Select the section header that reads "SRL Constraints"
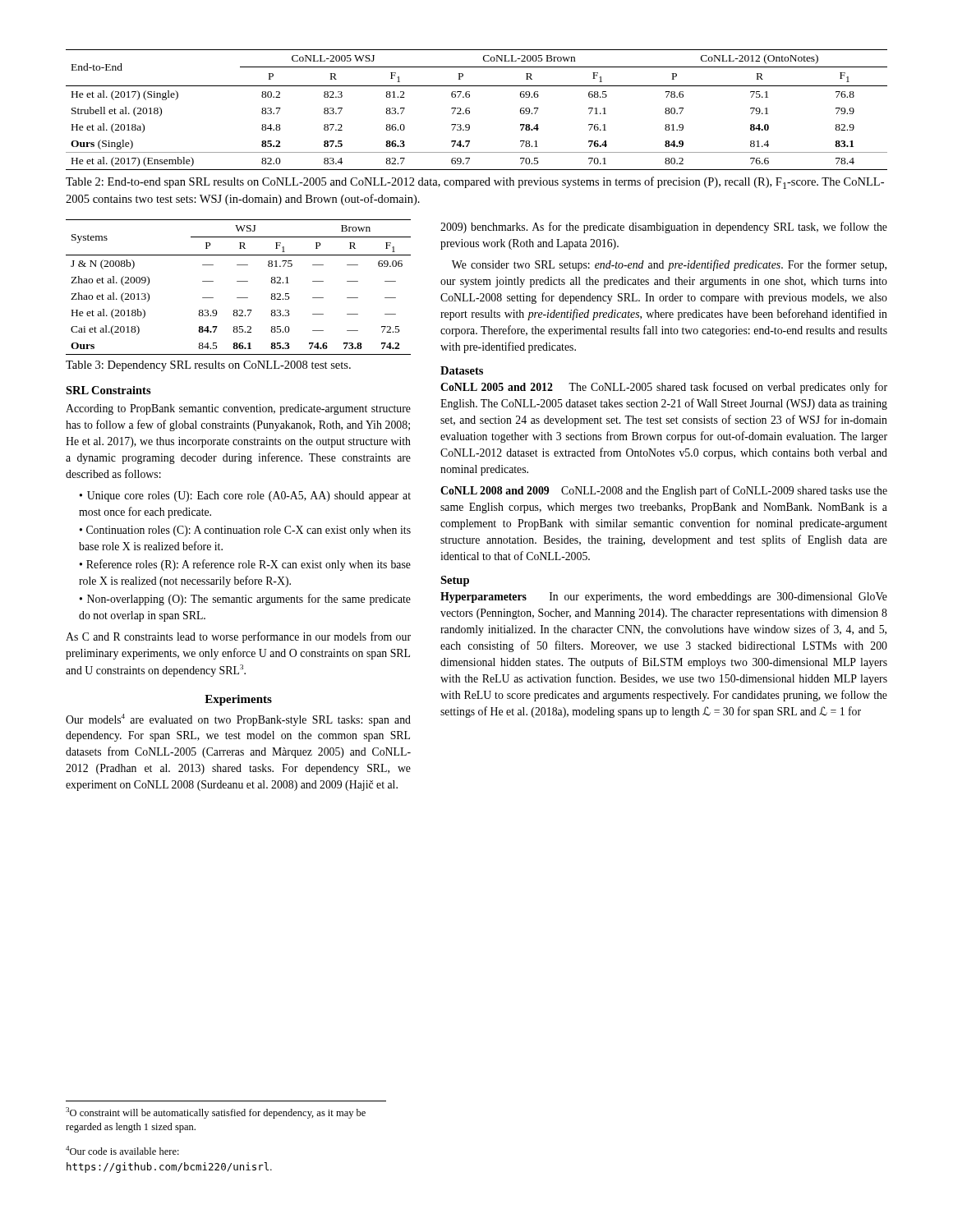 (x=108, y=390)
